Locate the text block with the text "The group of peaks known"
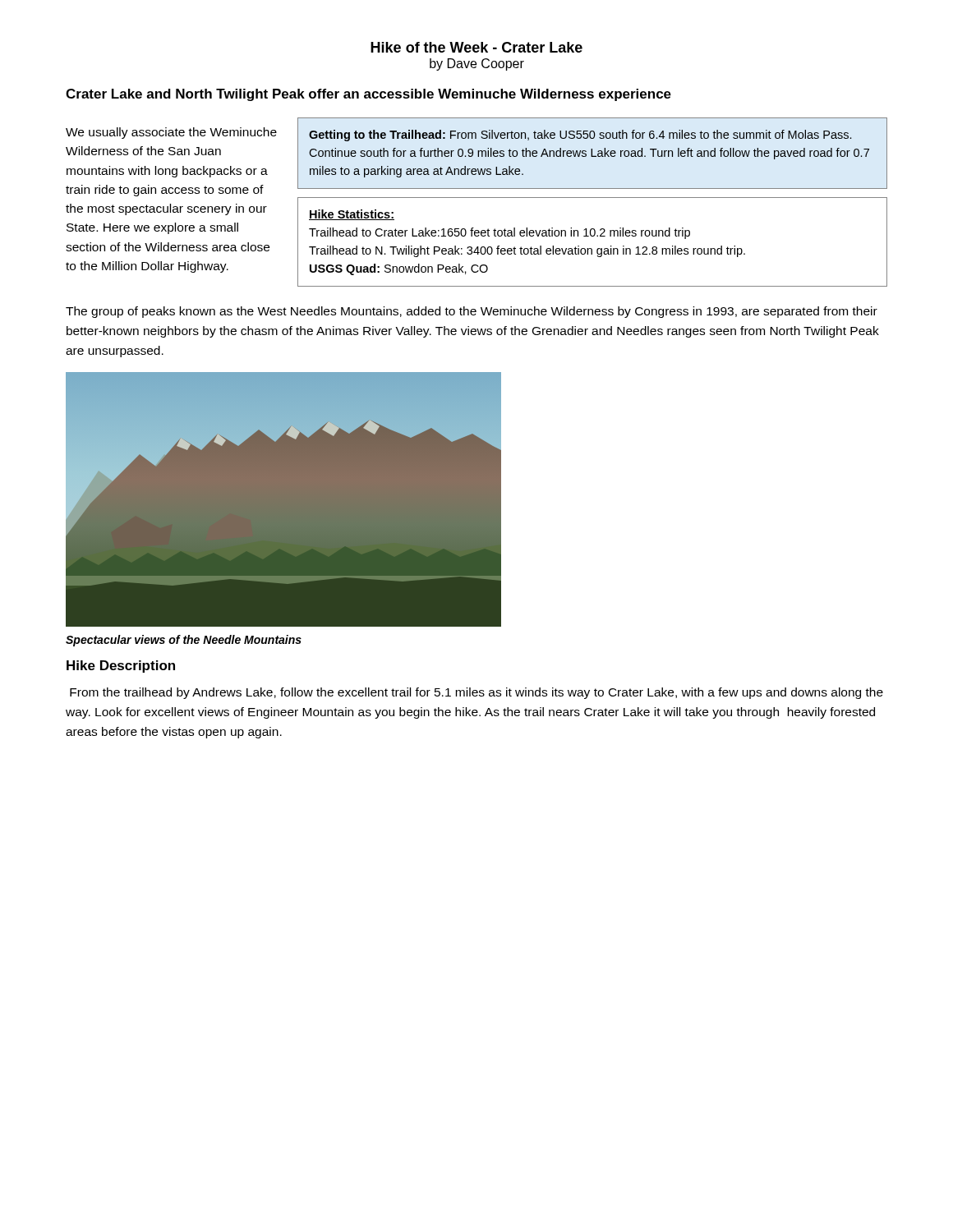 click(x=472, y=331)
